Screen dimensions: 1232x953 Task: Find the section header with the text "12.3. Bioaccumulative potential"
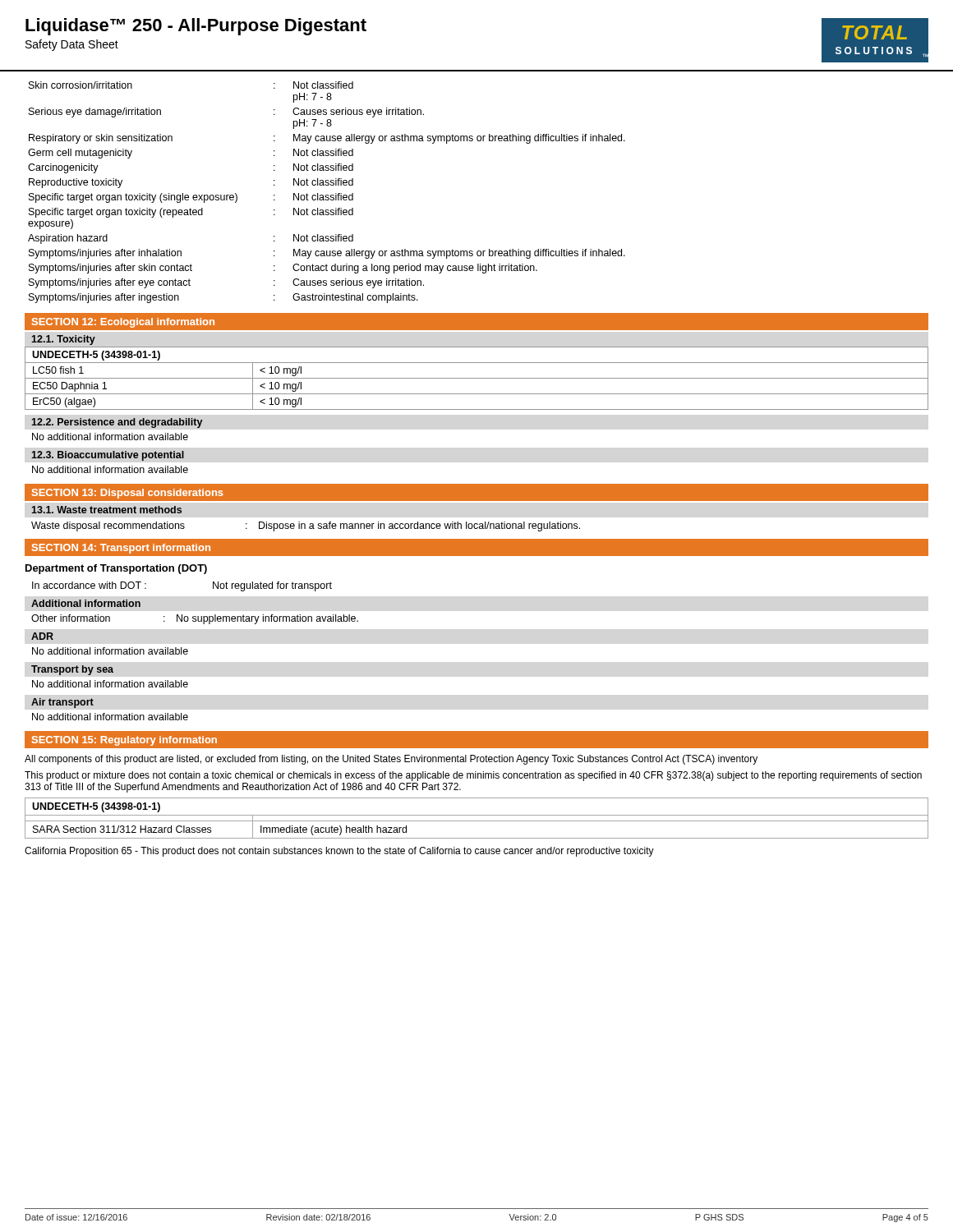click(x=108, y=455)
